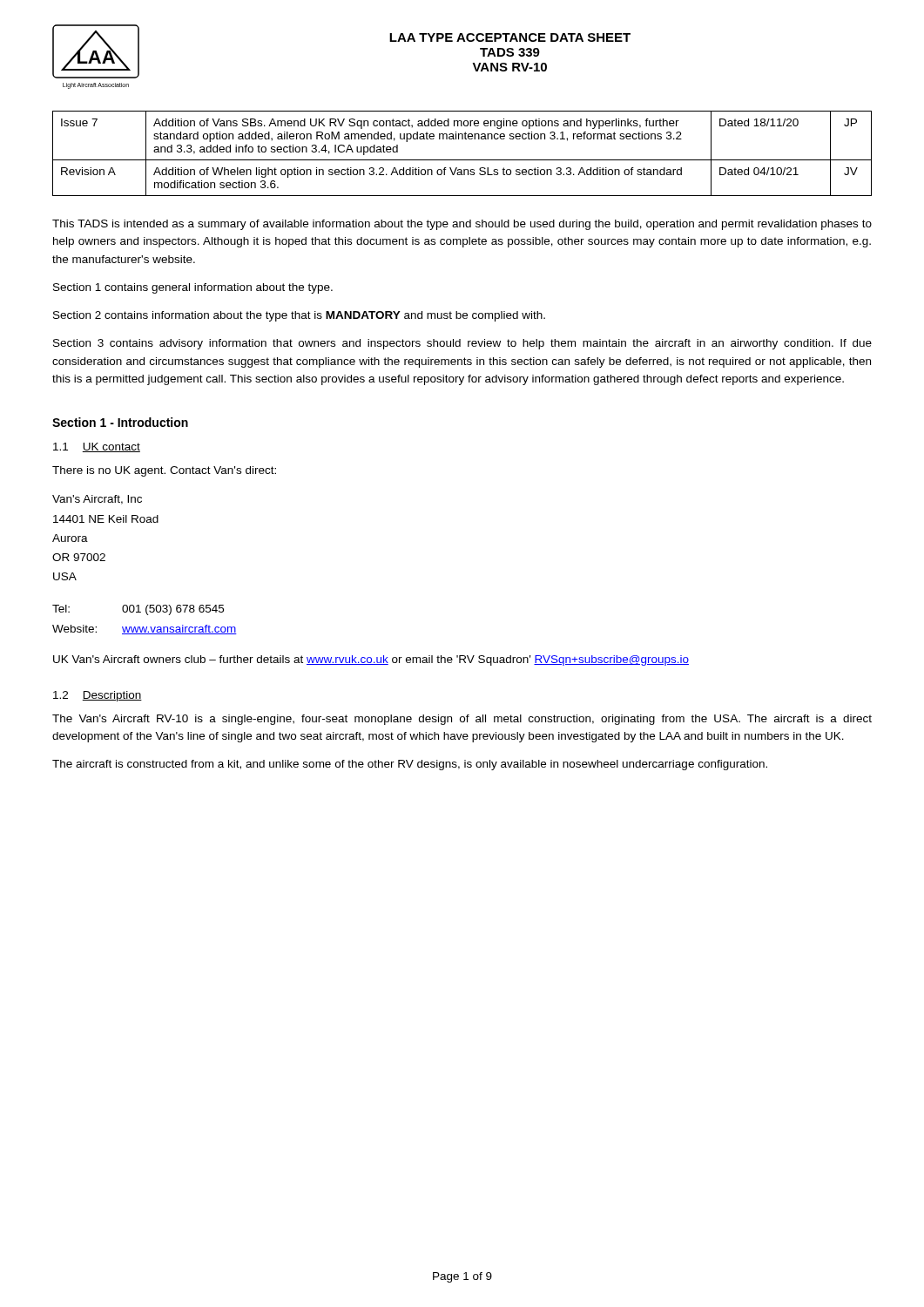This screenshot has width=924, height=1307.
Task: Find "1UK contact" on this page
Action: point(96,447)
